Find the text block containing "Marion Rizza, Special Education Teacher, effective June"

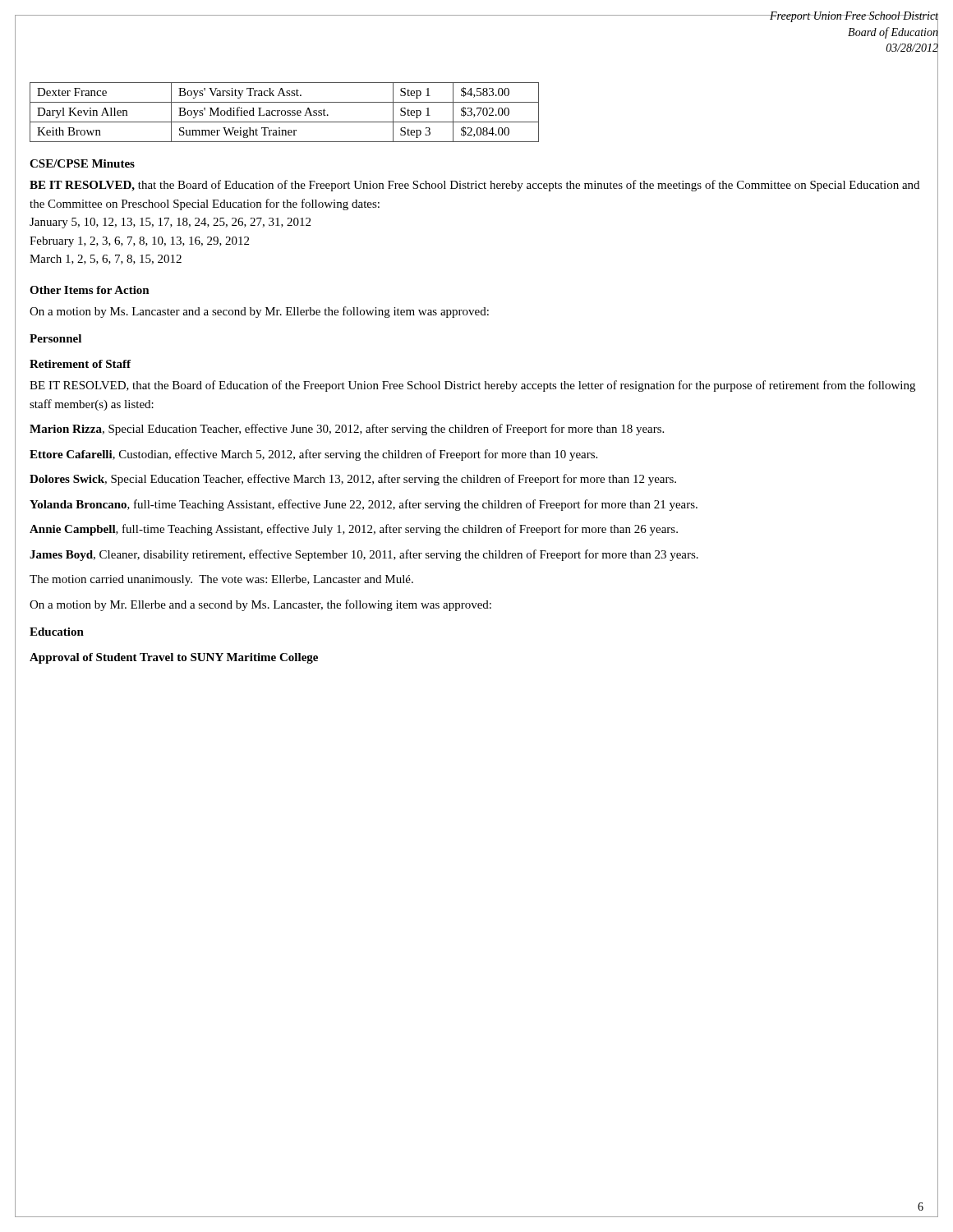pyautogui.click(x=347, y=429)
